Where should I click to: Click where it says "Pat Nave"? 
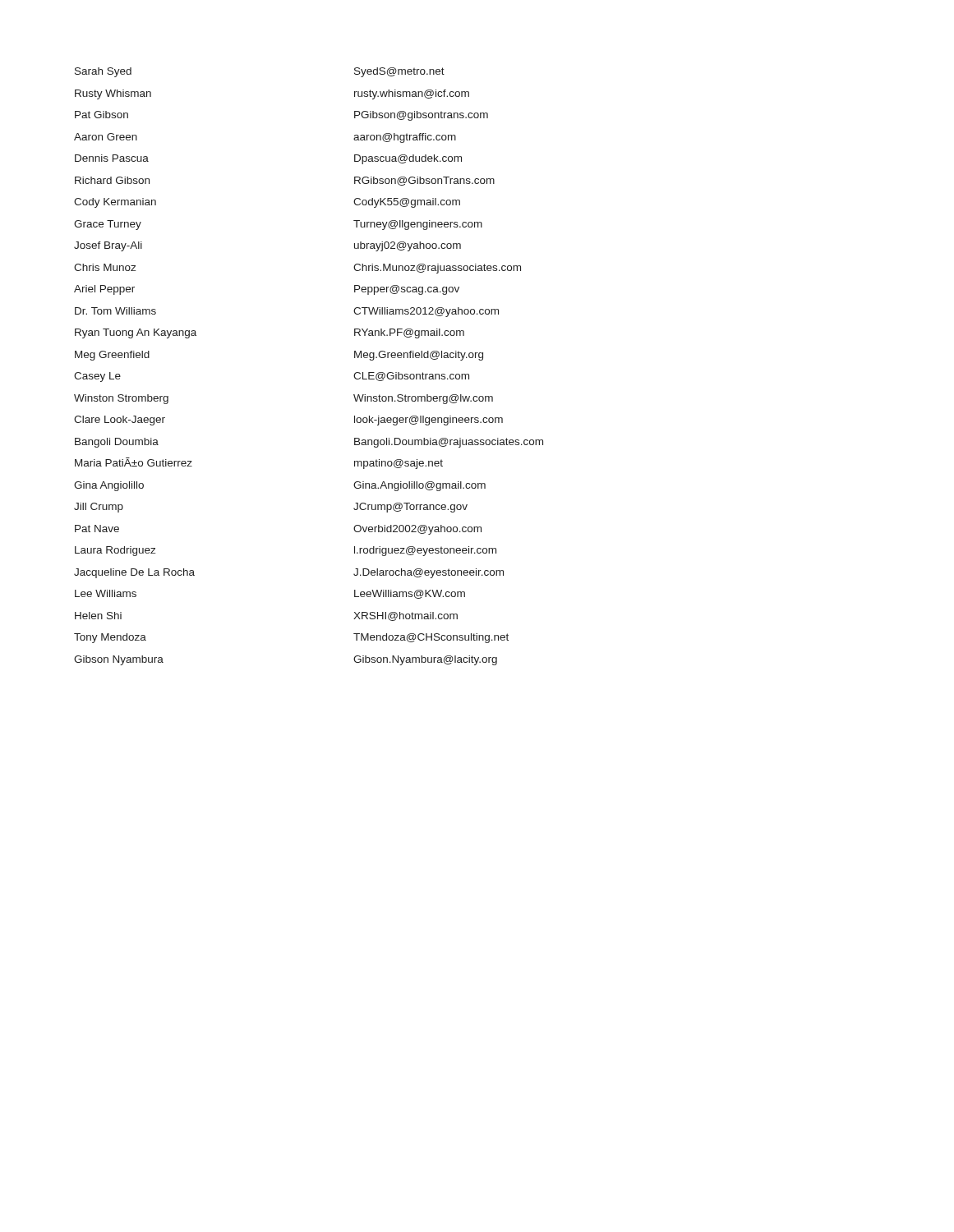(97, 528)
